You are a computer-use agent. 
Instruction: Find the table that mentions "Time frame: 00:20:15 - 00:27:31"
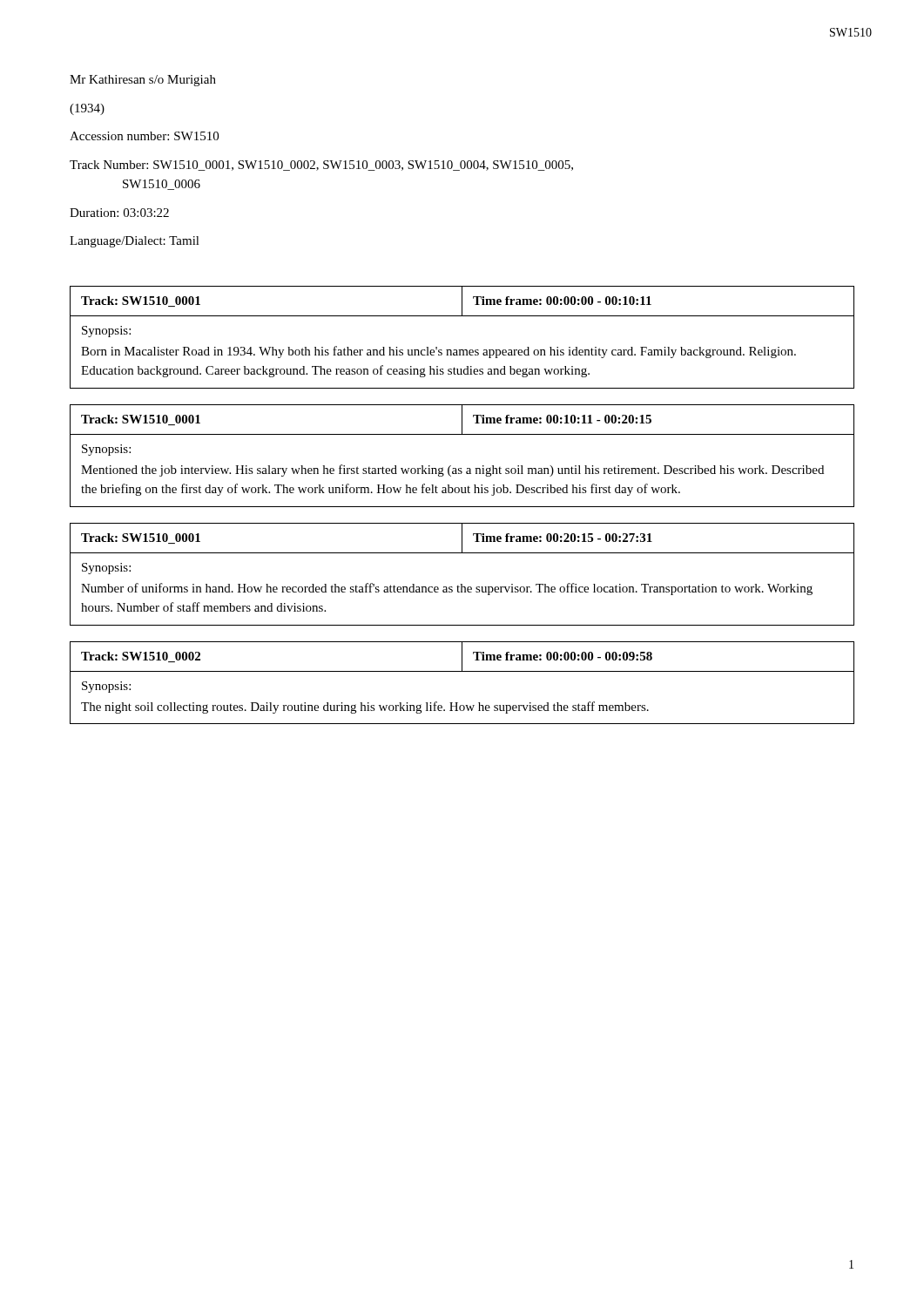462,574
